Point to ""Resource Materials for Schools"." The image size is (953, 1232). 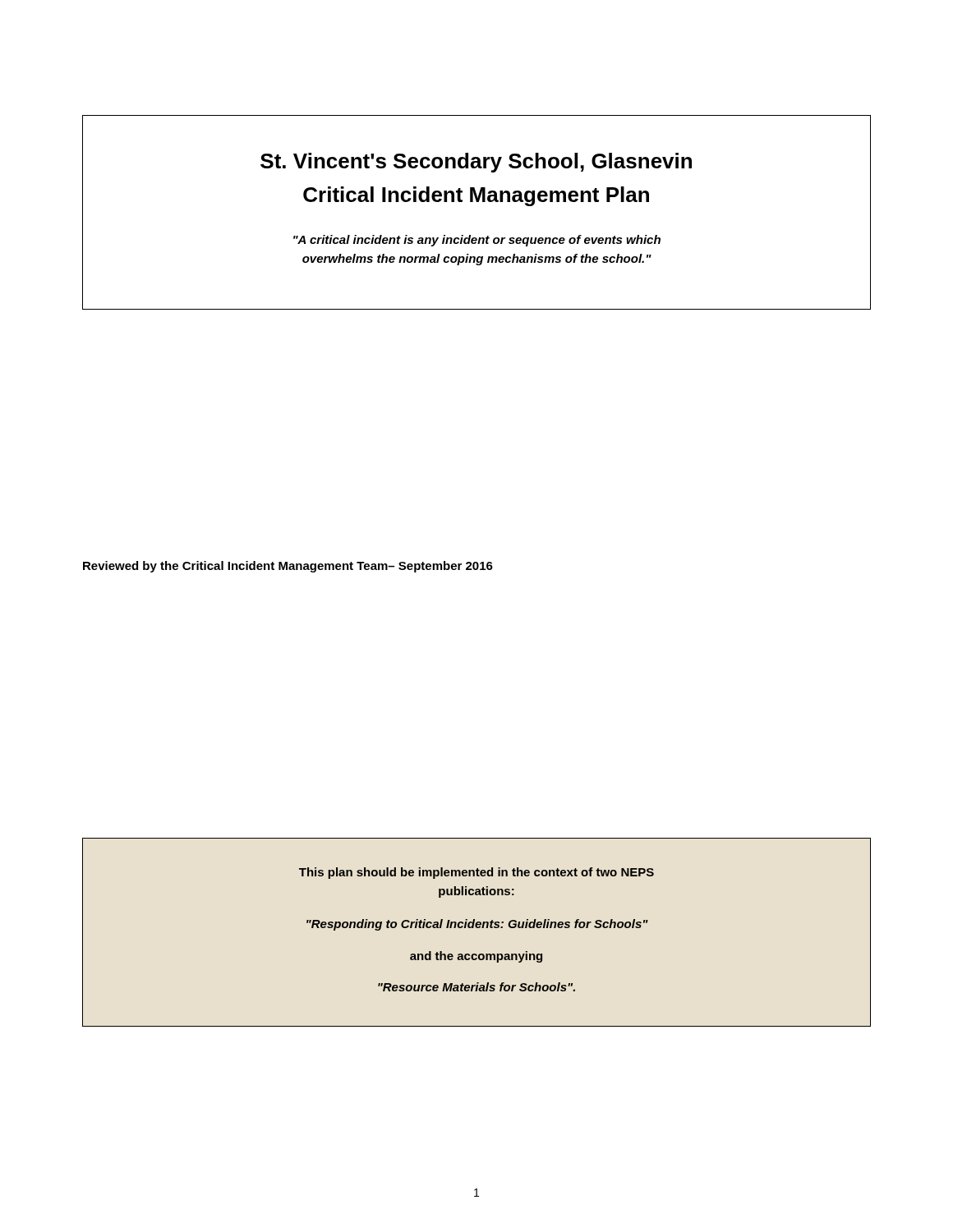click(476, 987)
